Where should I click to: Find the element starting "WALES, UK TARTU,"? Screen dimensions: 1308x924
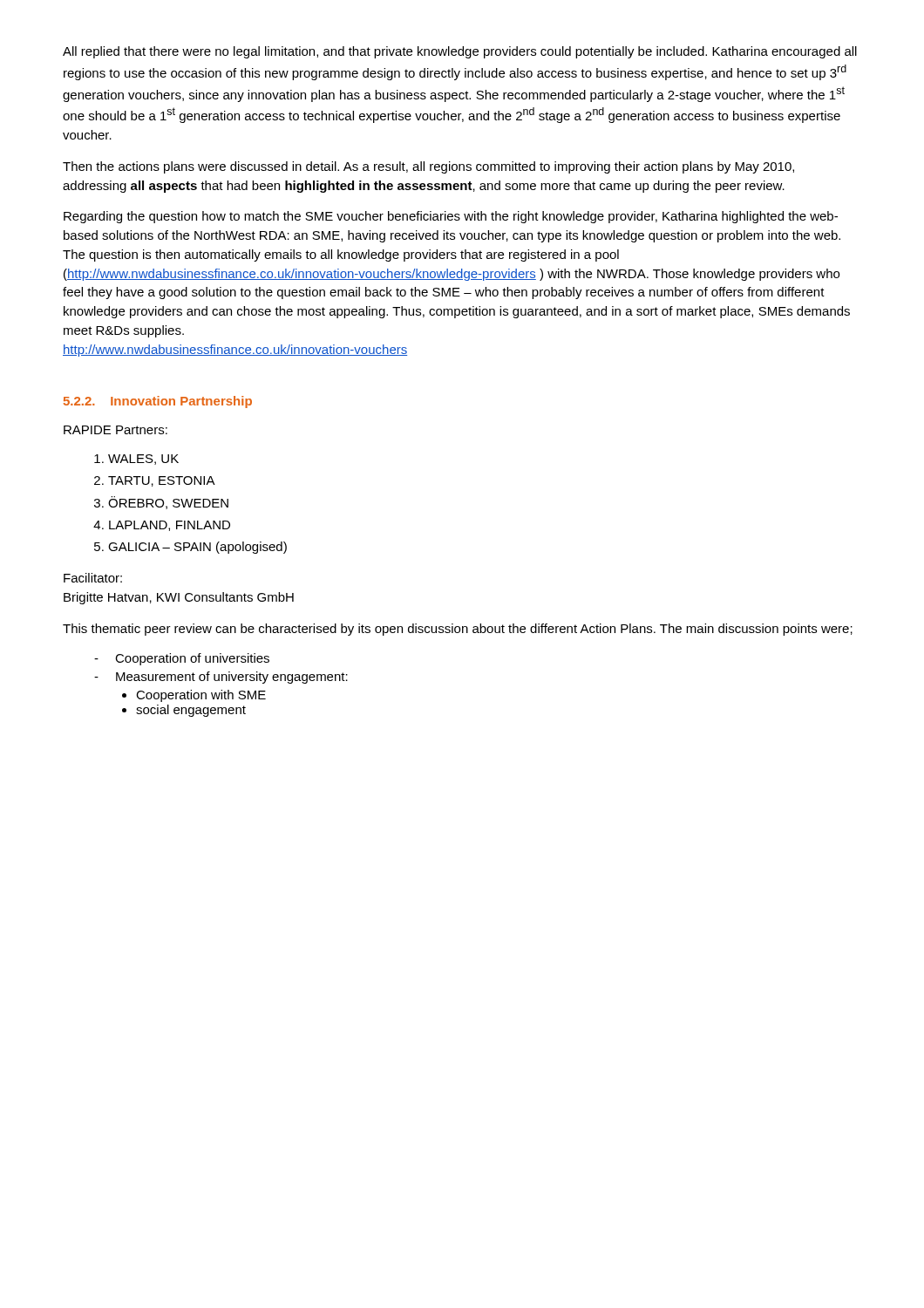click(x=143, y=460)
